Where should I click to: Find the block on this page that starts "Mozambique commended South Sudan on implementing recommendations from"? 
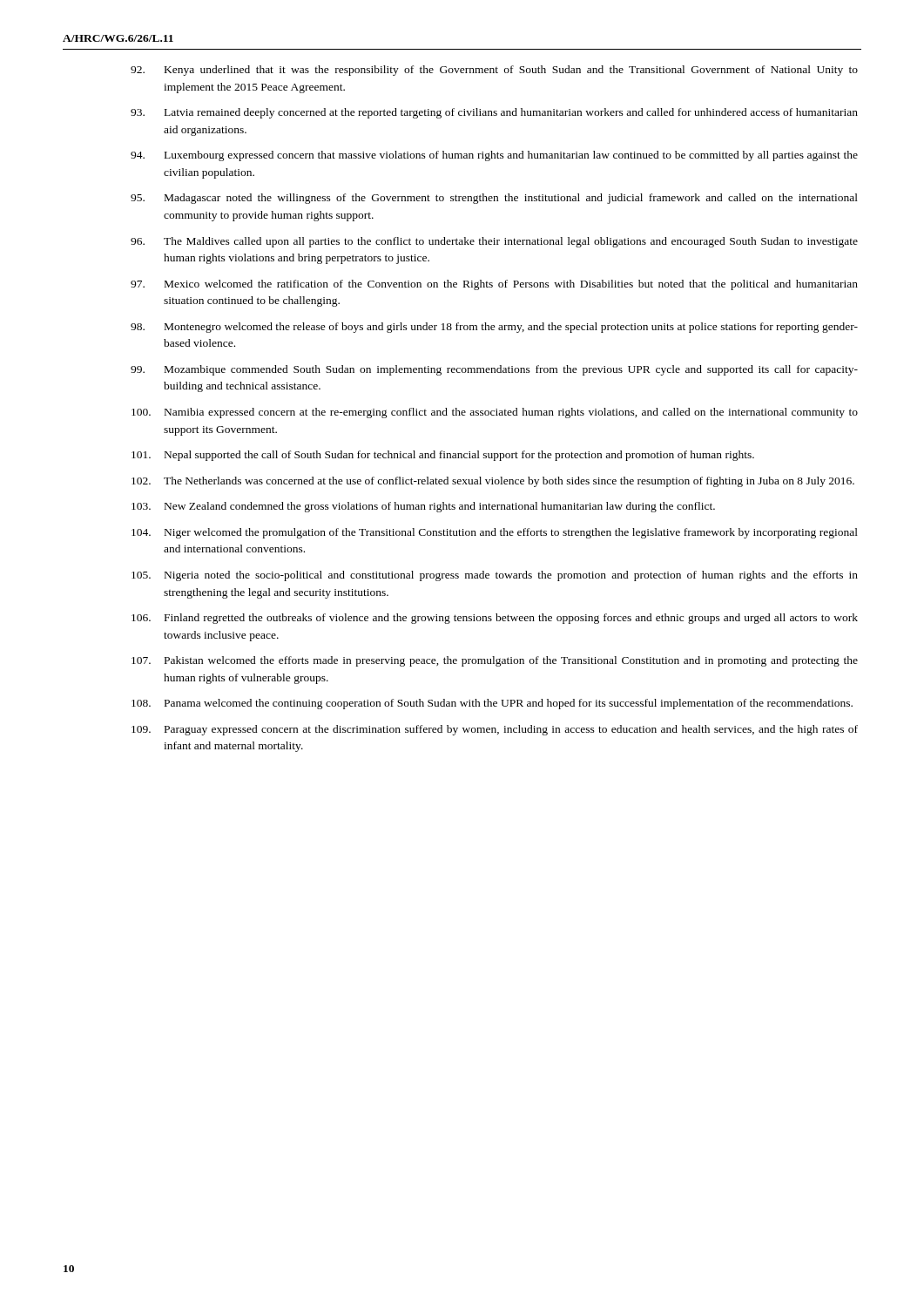494,378
